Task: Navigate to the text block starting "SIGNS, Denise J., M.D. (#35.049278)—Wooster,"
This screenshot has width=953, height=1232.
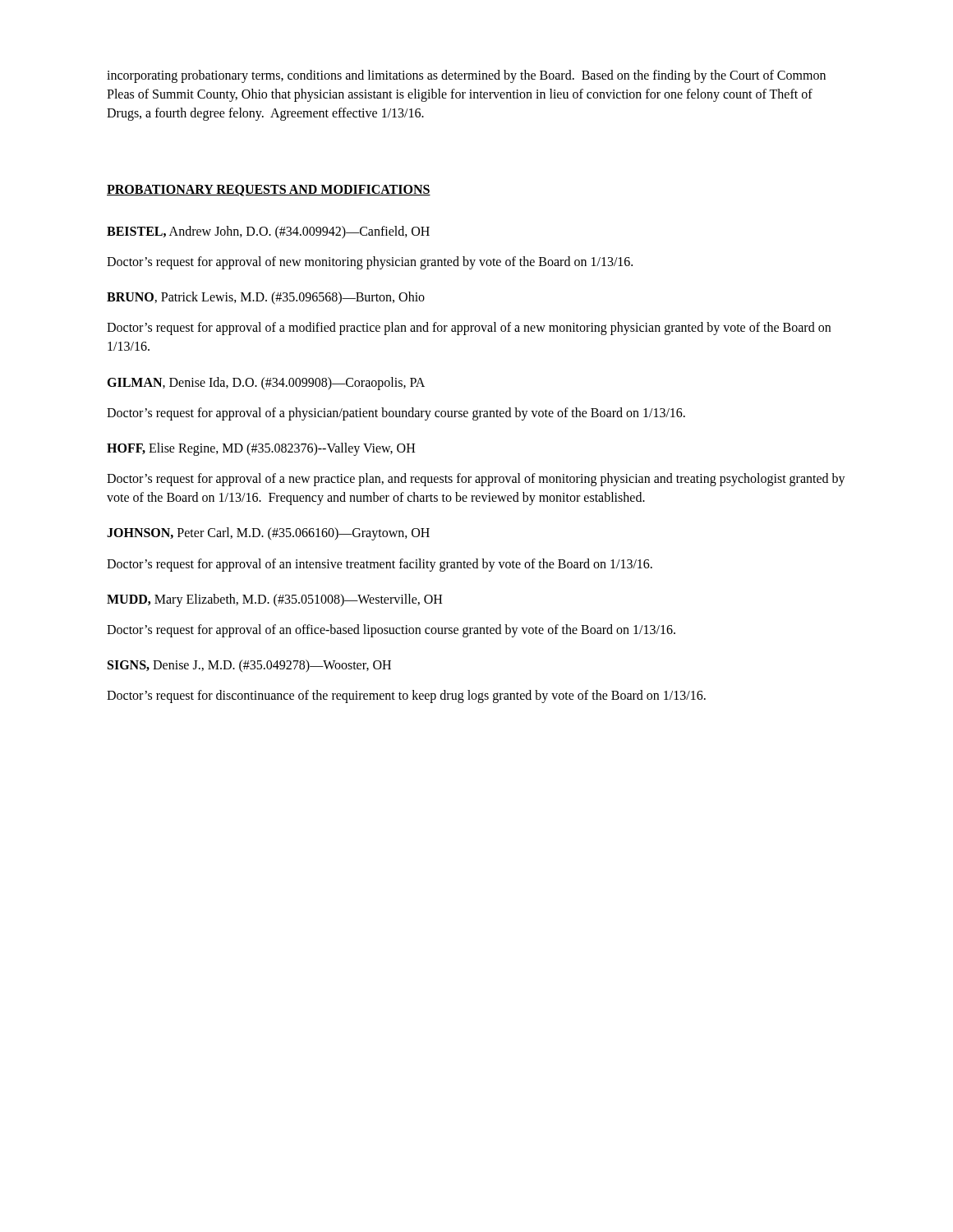Action: click(249, 665)
